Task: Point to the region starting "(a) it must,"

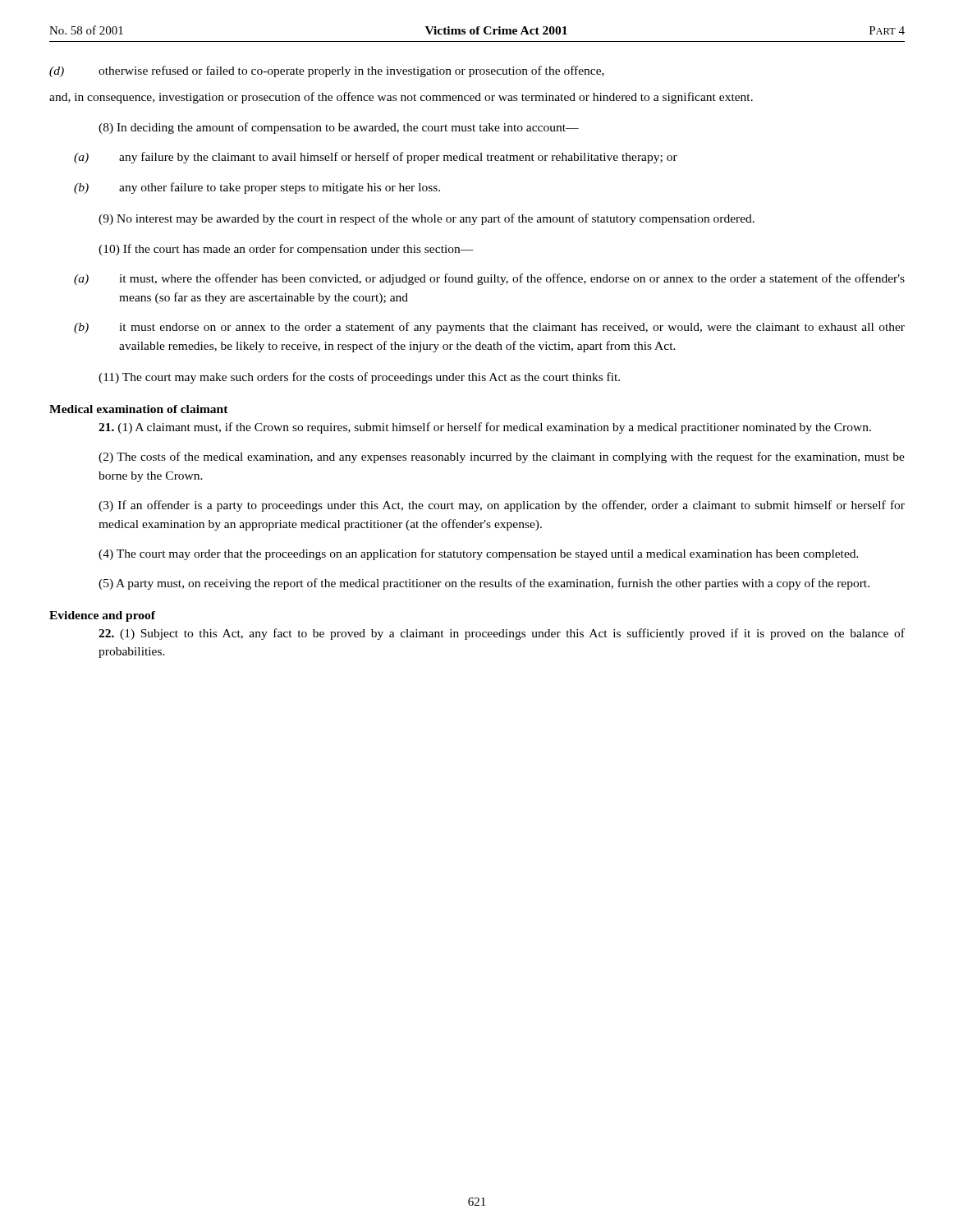Action: tap(489, 288)
